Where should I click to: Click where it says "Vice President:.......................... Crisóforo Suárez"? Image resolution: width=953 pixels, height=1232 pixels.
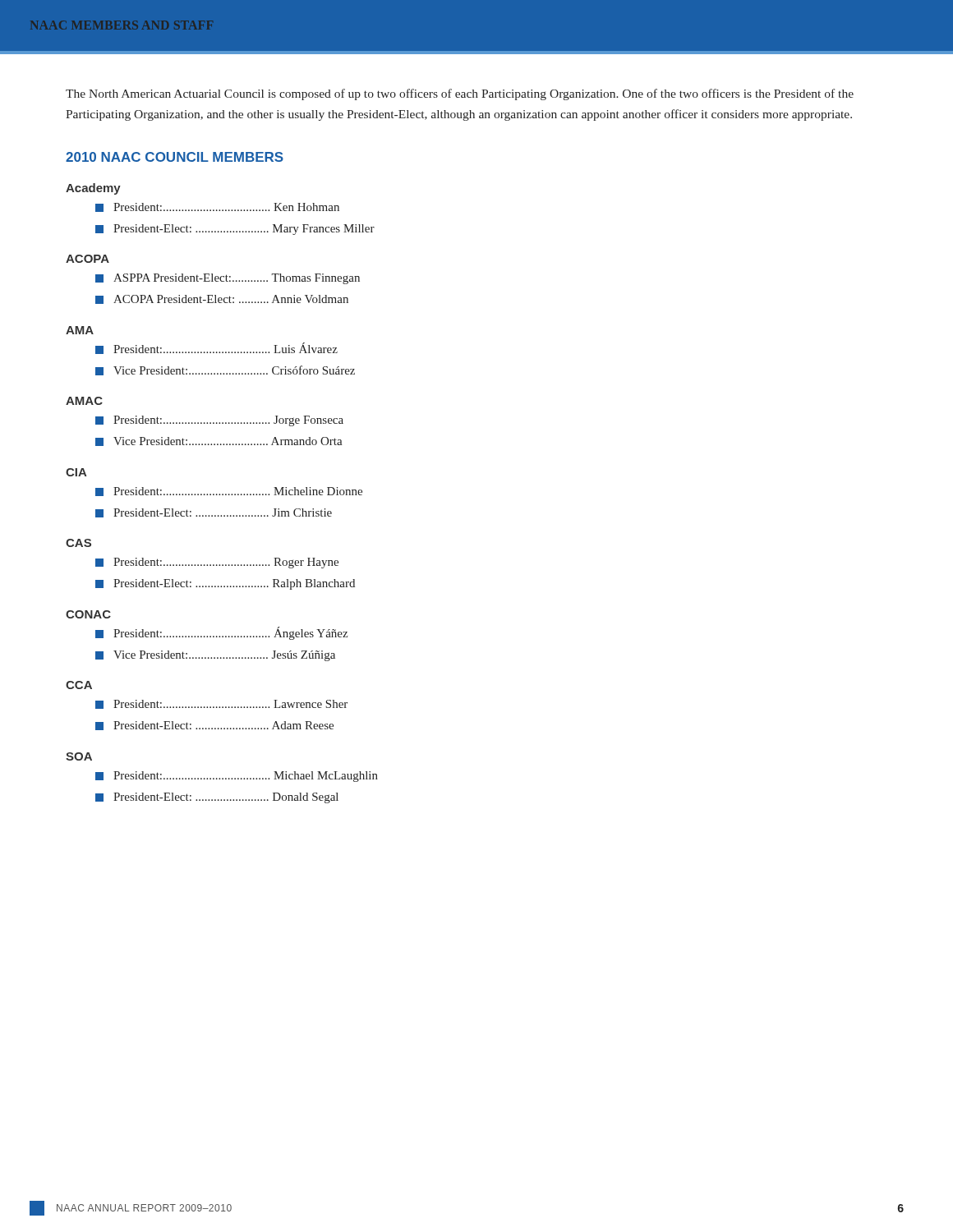pyautogui.click(x=225, y=370)
